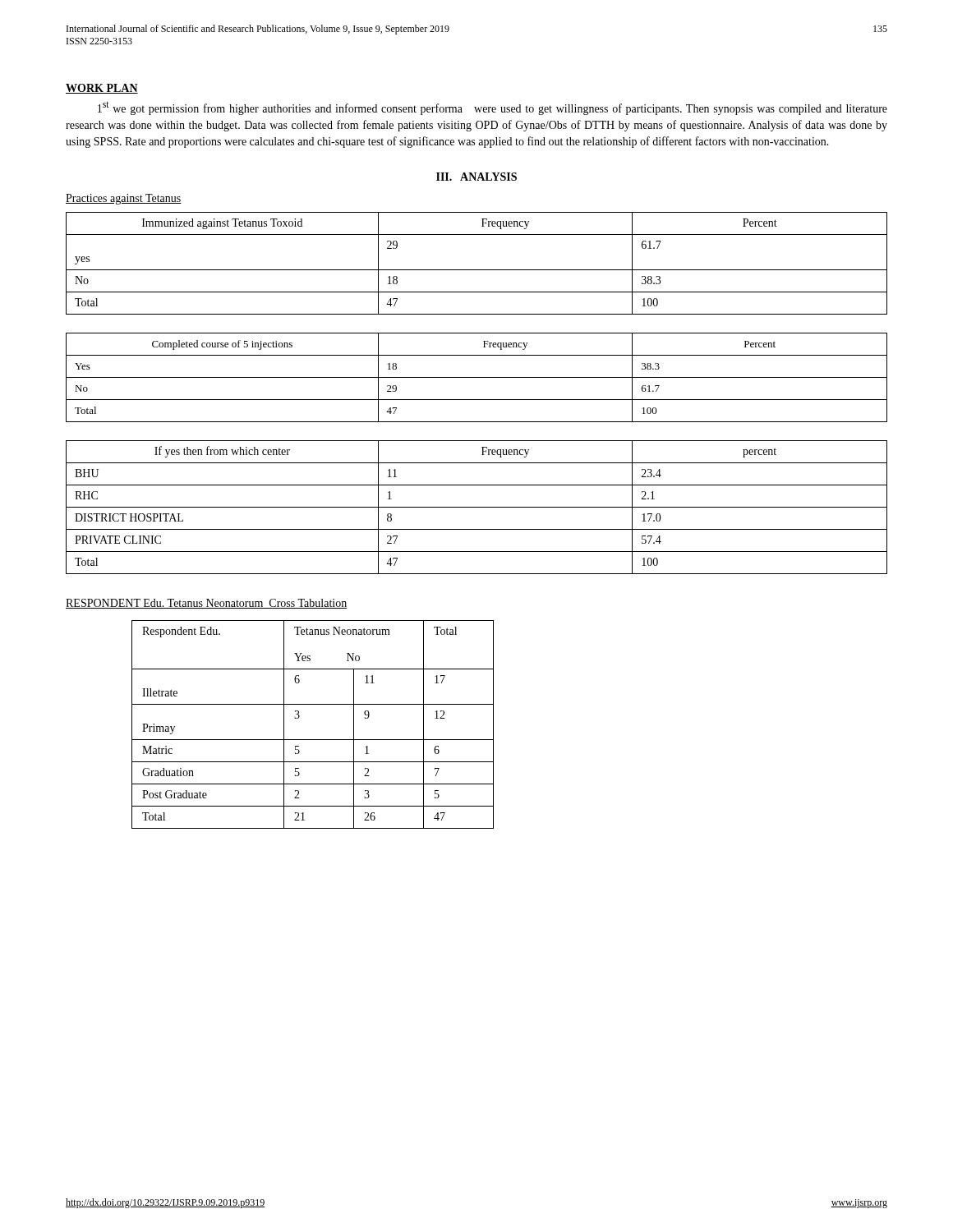The image size is (953, 1232).
Task: Locate the table with the text "Completed course of 5 injections"
Action: [476, 377]
